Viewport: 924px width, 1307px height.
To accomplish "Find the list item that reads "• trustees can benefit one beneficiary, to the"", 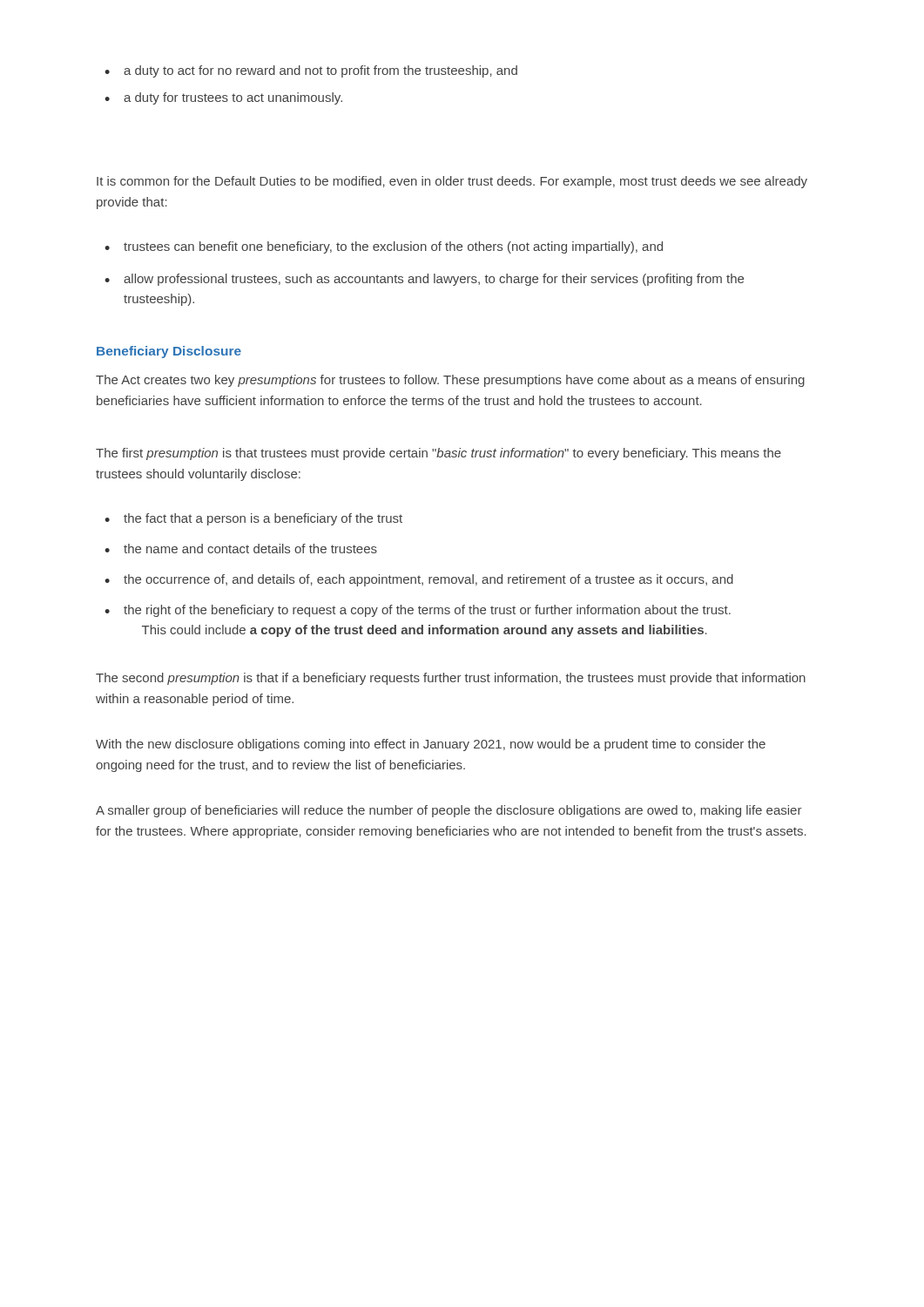I will click(384, 249).
